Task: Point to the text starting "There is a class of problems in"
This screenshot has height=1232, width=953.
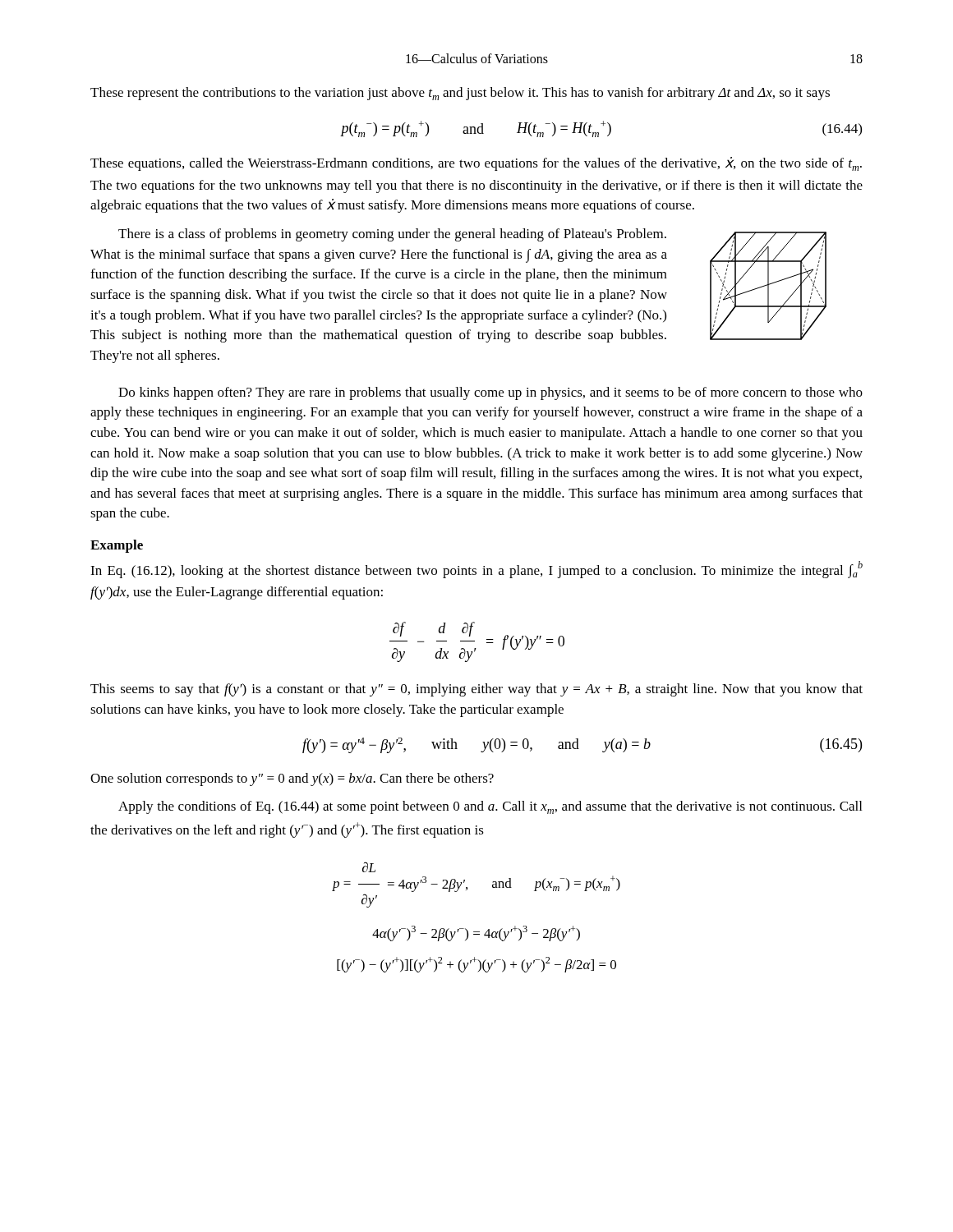Action: (379, 295)
